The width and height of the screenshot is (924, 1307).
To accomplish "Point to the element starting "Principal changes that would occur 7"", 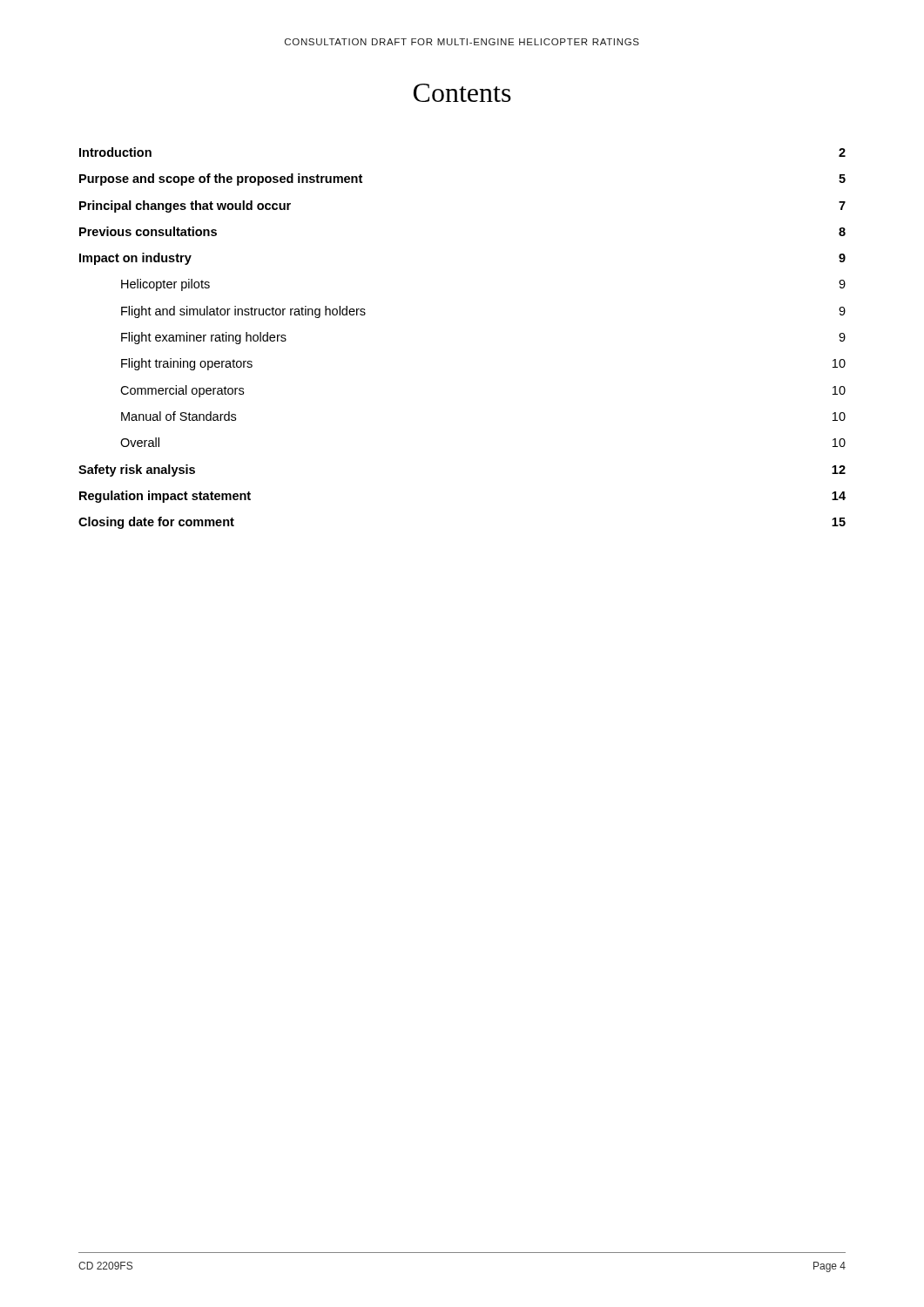I will (x=179, y=206).
